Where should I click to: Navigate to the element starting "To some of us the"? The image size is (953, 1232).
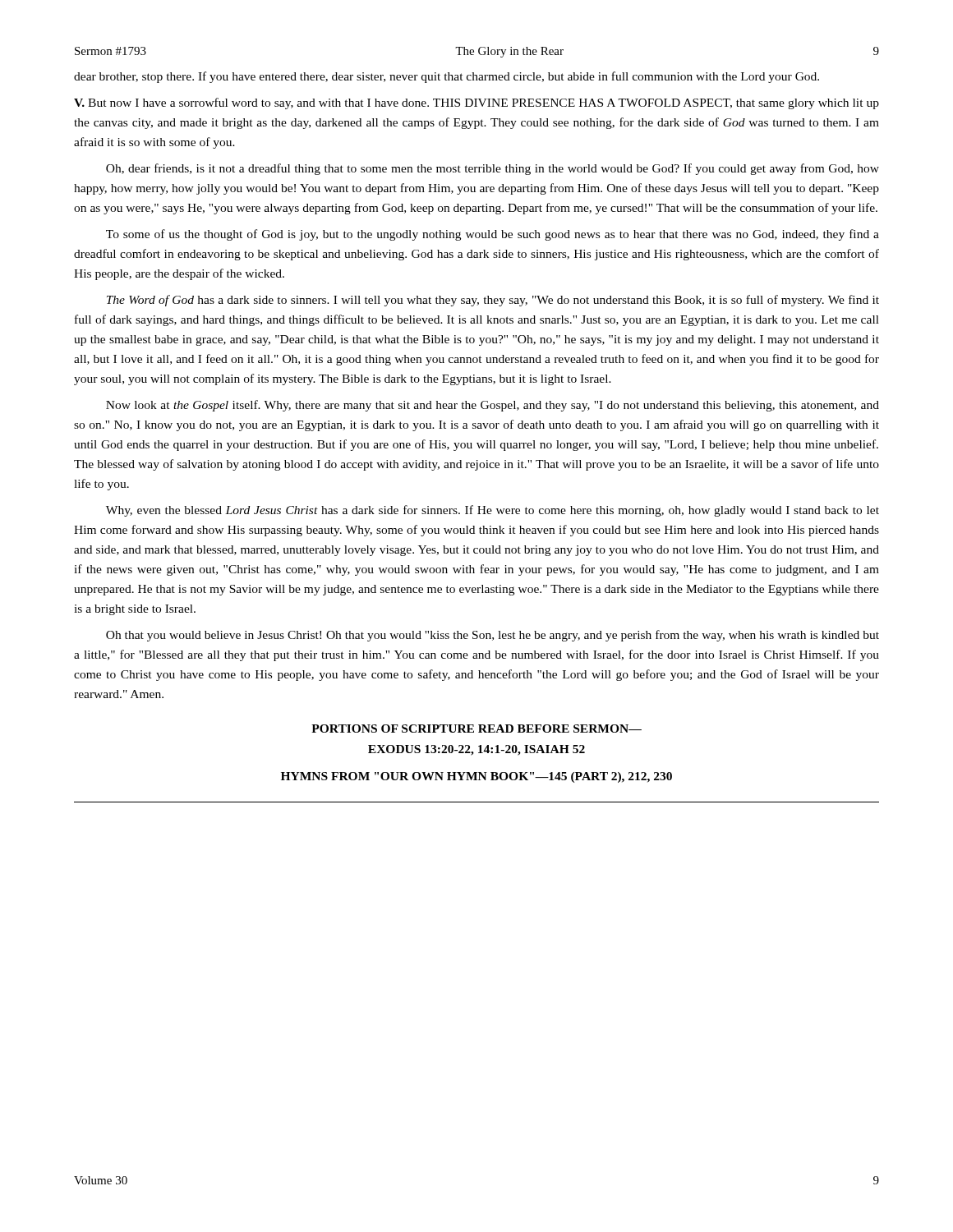(476, 254)
